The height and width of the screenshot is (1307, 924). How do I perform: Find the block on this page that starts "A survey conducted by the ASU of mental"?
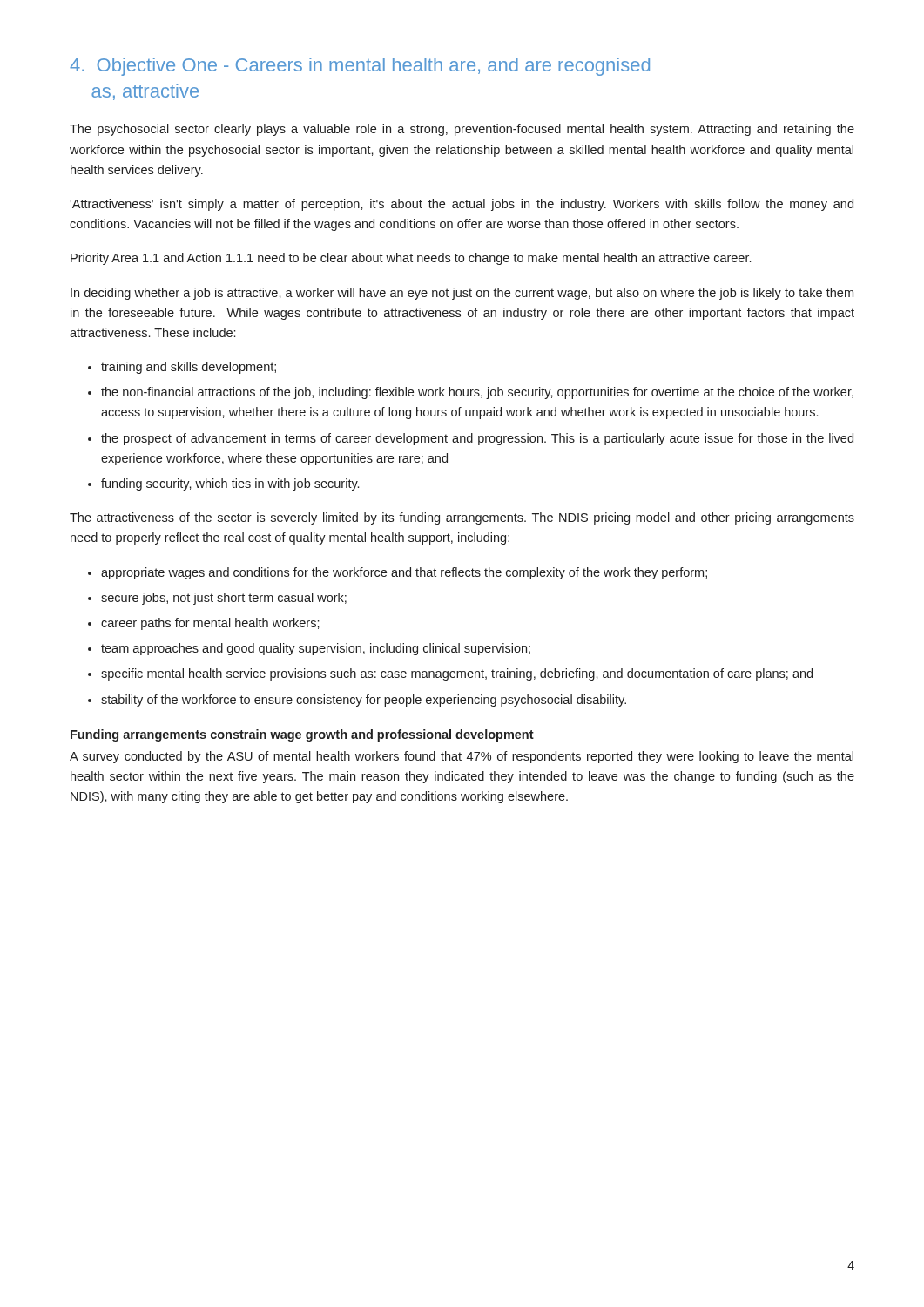462,777
